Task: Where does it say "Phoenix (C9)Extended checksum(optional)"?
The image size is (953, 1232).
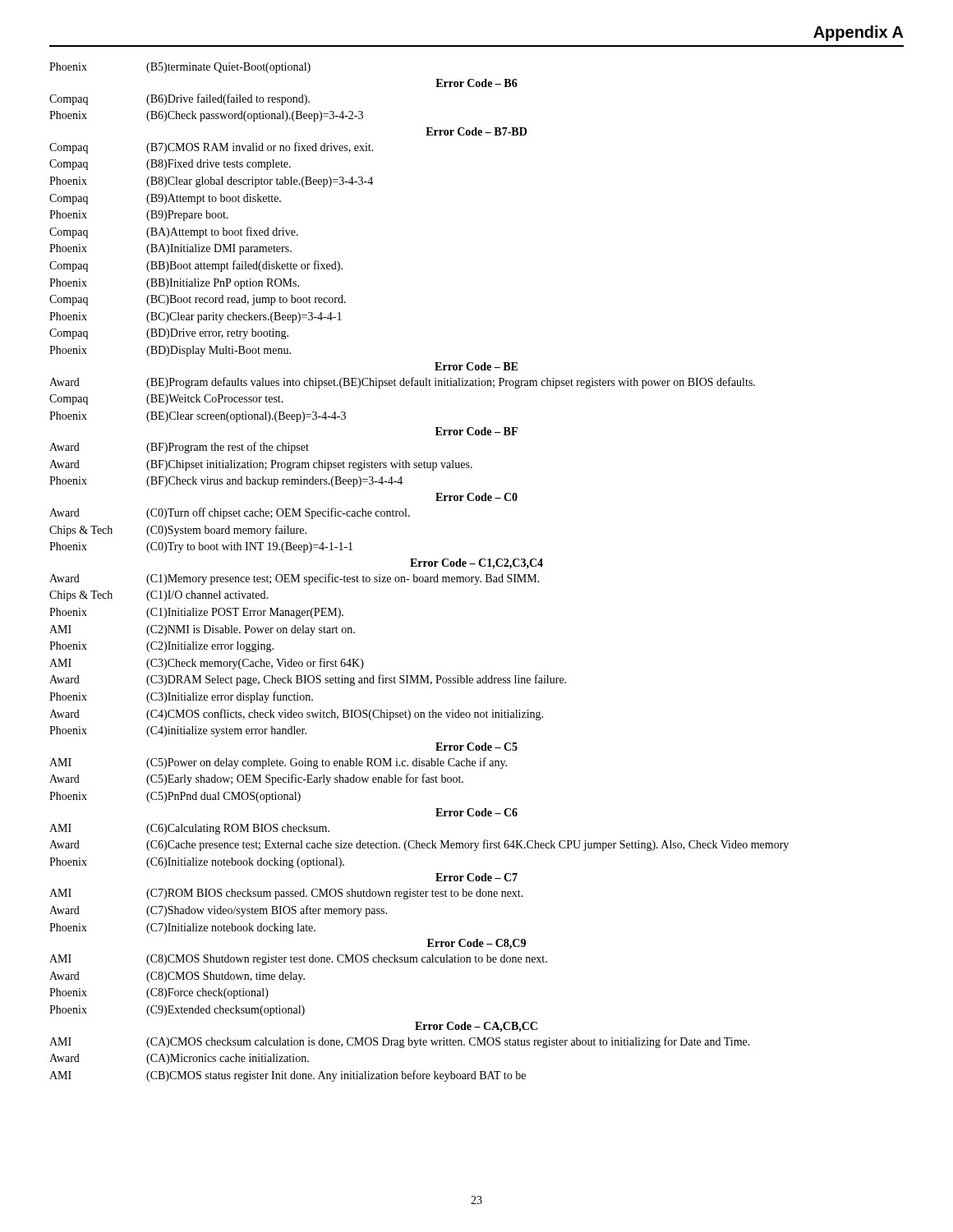Action: (177, 1011)
